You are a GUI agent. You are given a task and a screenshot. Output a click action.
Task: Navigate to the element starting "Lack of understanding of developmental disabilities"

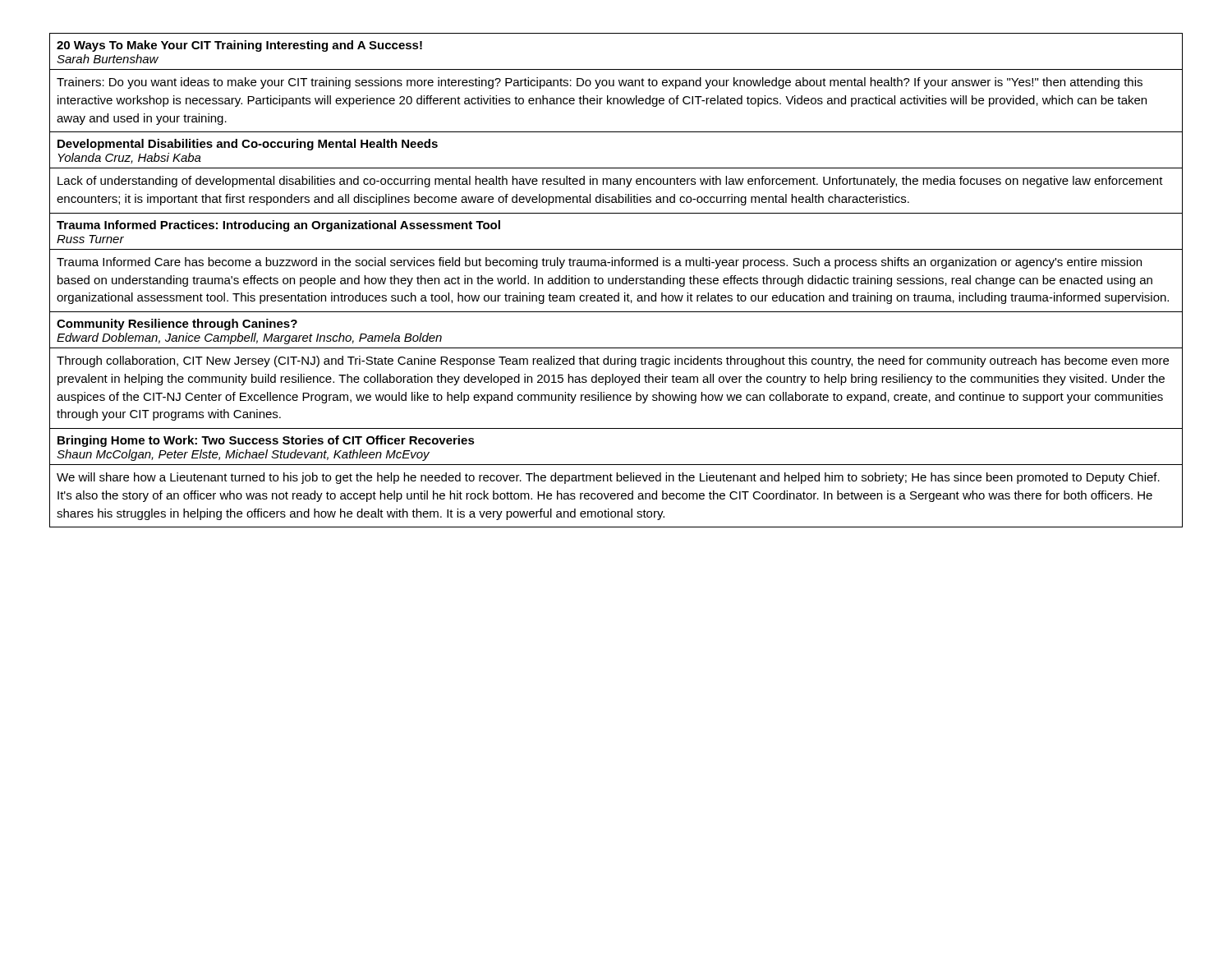tap(610, 189)
